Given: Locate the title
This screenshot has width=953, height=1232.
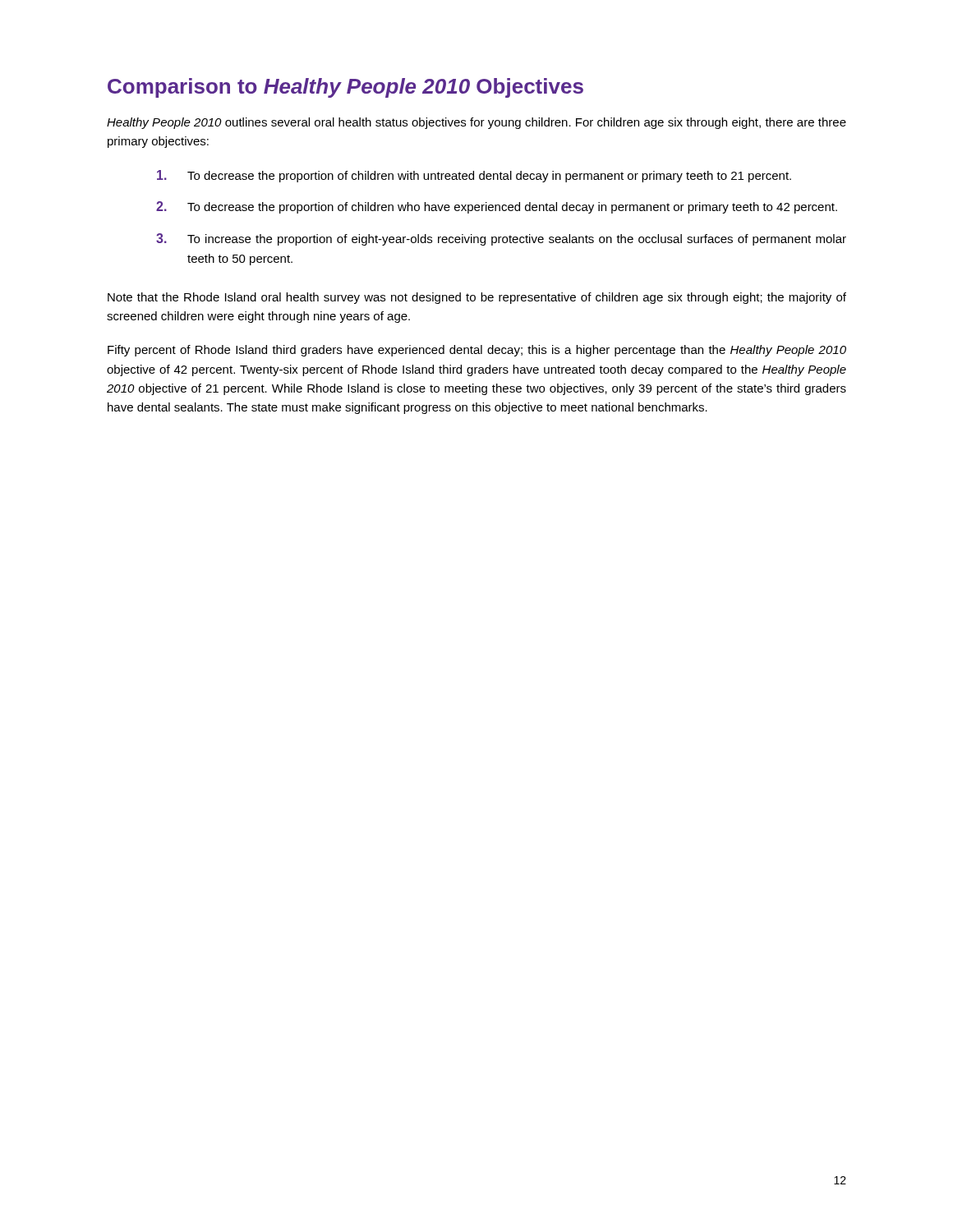Looking at the screenshot, I should [345, 86].
